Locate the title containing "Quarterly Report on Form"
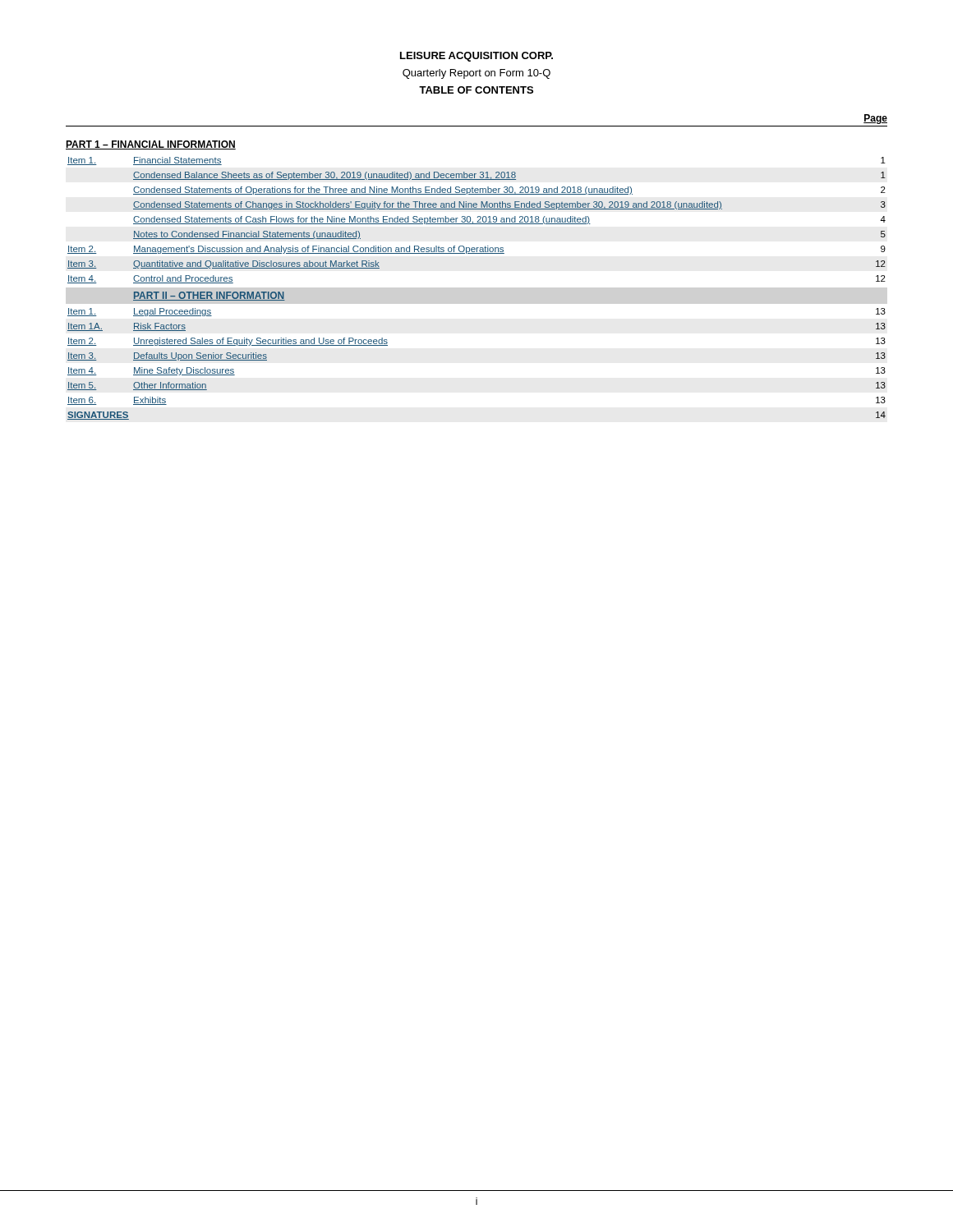Screen dimensions: 1232x953 [x=476, y=73]
